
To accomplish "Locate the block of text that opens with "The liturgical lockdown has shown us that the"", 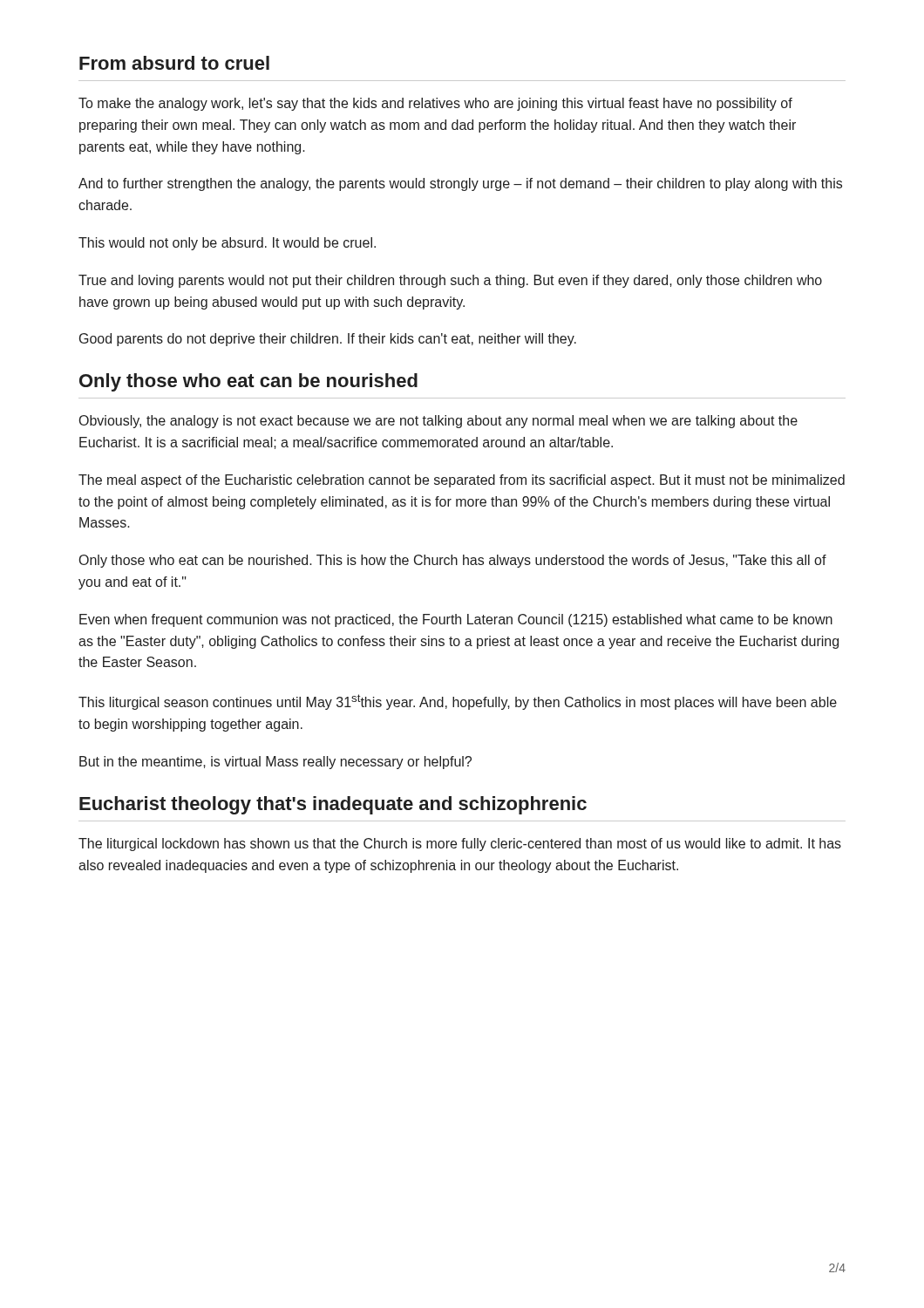I will (x=460, y=854).
